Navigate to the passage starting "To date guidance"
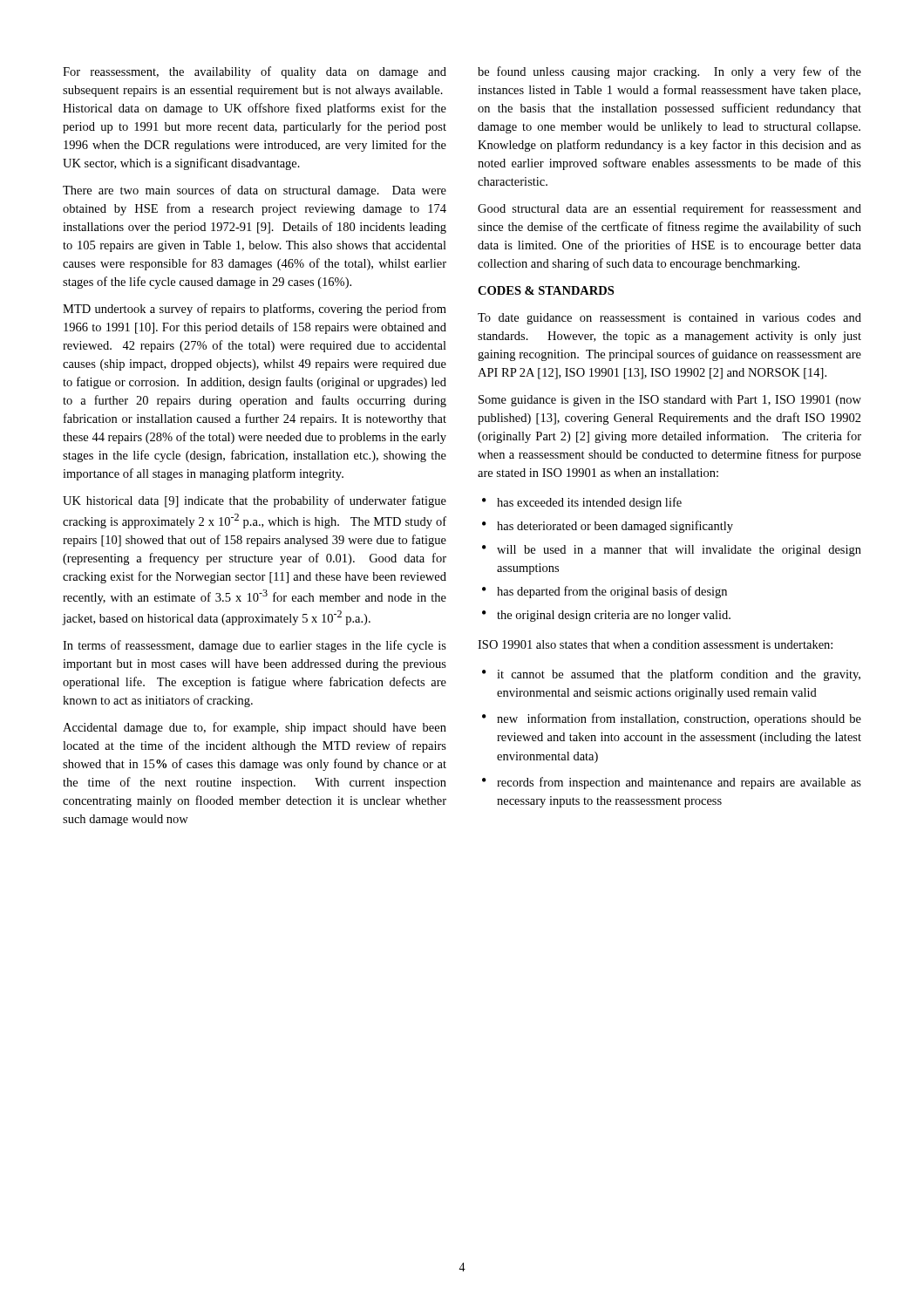 point(669,346)
